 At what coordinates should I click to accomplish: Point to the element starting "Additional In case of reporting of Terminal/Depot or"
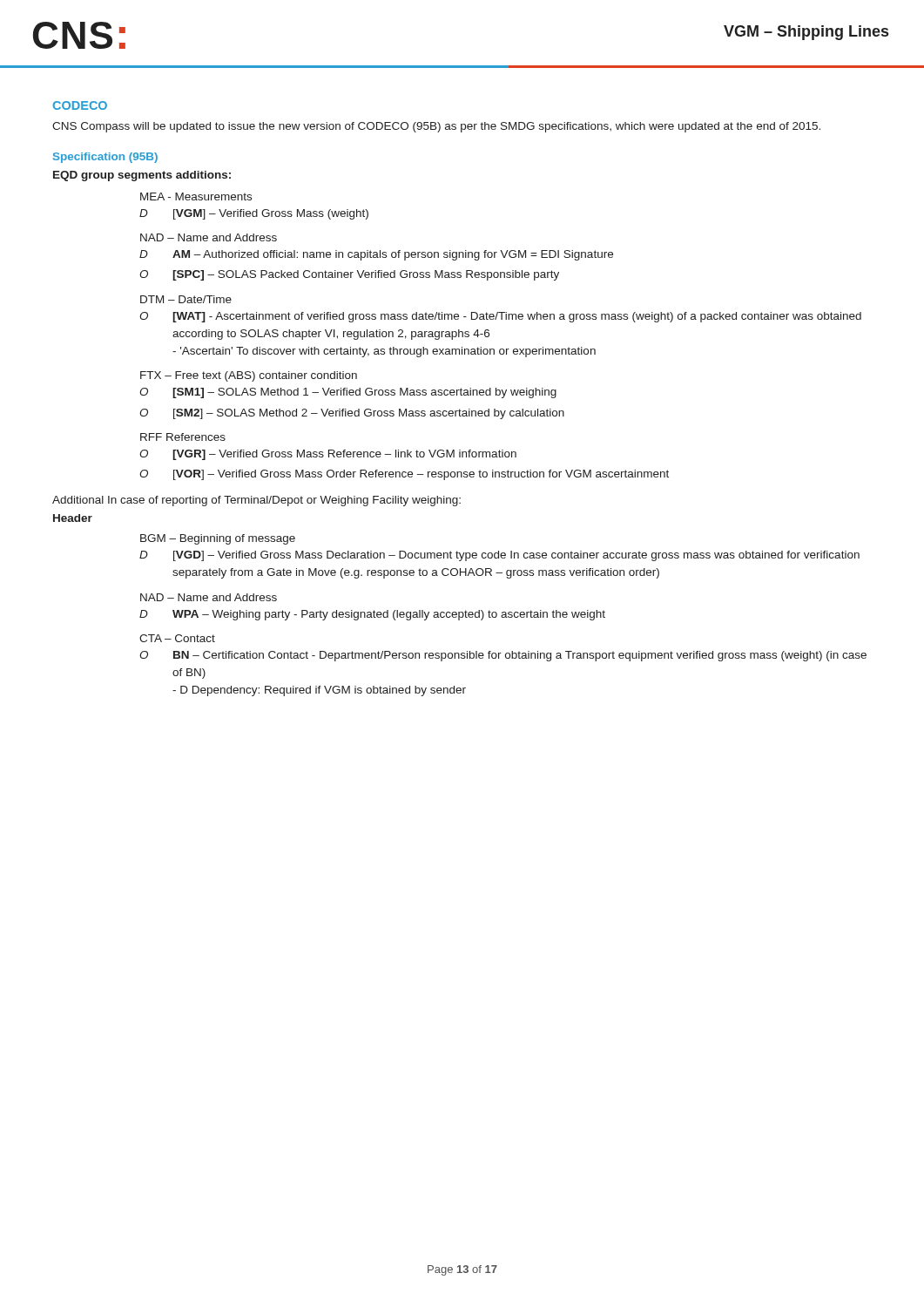point(257,509)
